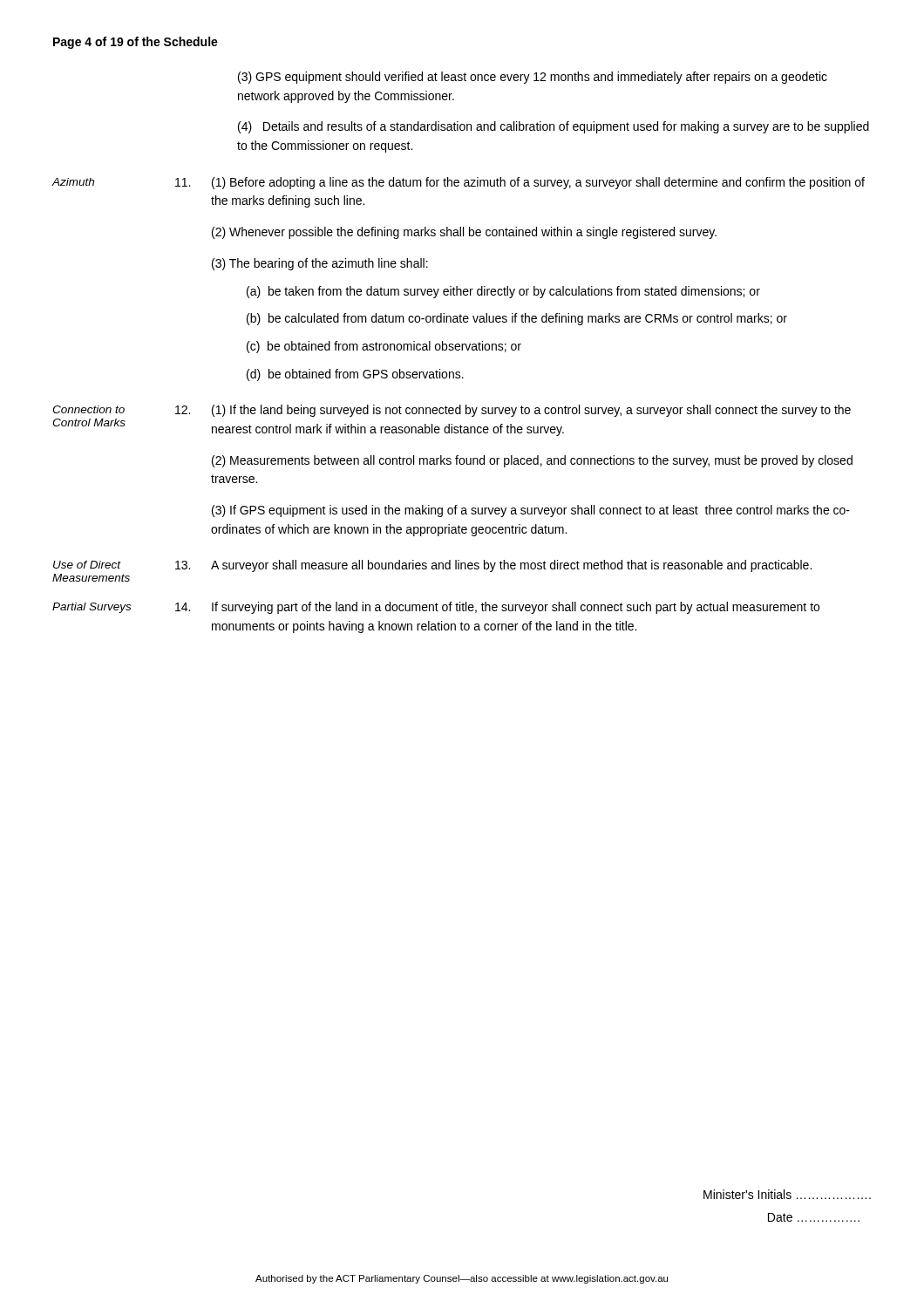924x1308 pixels.
Task: Select the element starting "Partial Surveys 14. If surveying"
Action: click(462, 617)
